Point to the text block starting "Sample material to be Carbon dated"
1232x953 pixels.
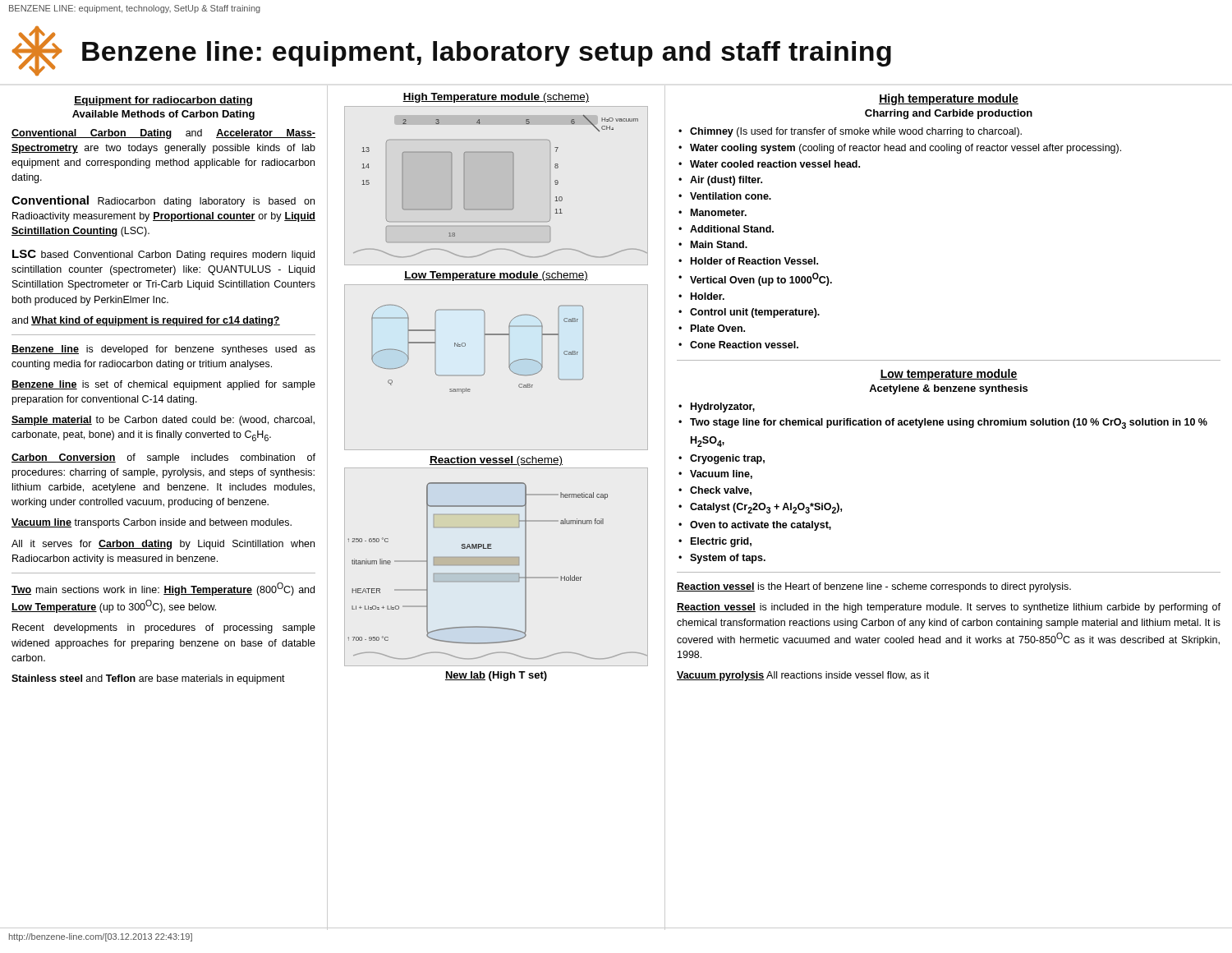163,428
